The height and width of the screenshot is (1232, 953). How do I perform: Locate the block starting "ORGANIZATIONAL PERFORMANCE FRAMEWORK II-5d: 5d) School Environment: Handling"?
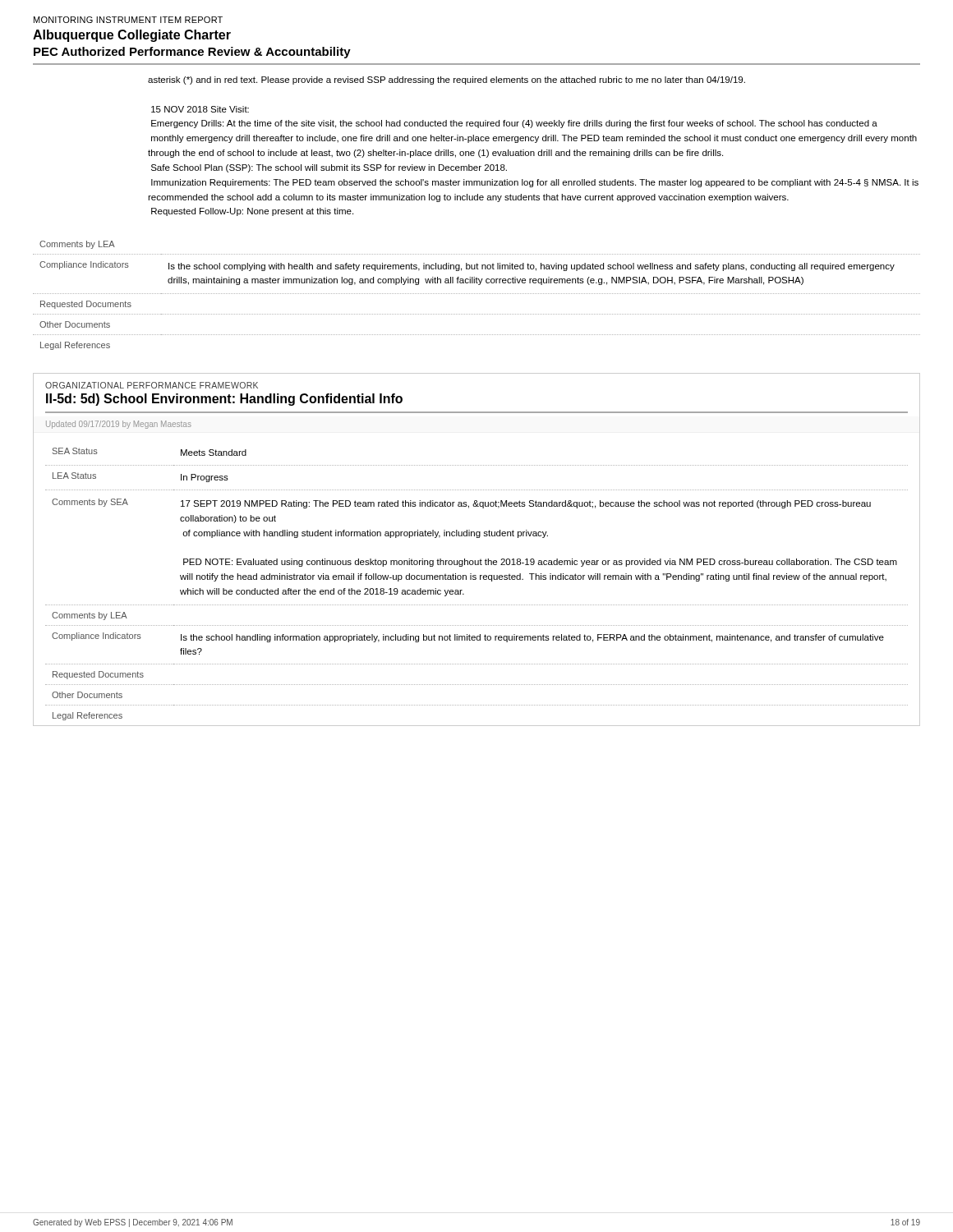pos(152,385)
